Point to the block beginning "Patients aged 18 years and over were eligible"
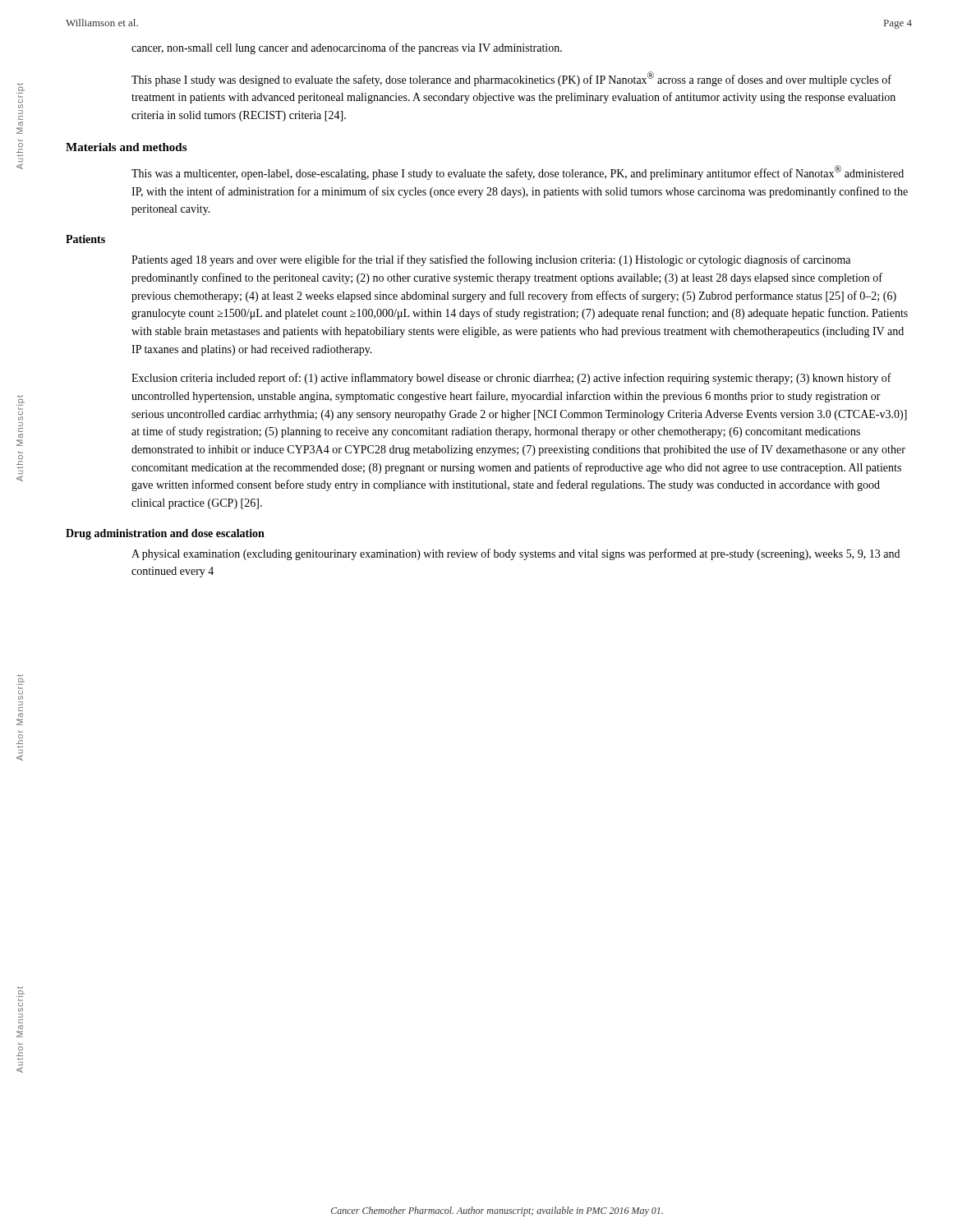The height and width of the screenshot is (1232, 953). tap(520, 305)
